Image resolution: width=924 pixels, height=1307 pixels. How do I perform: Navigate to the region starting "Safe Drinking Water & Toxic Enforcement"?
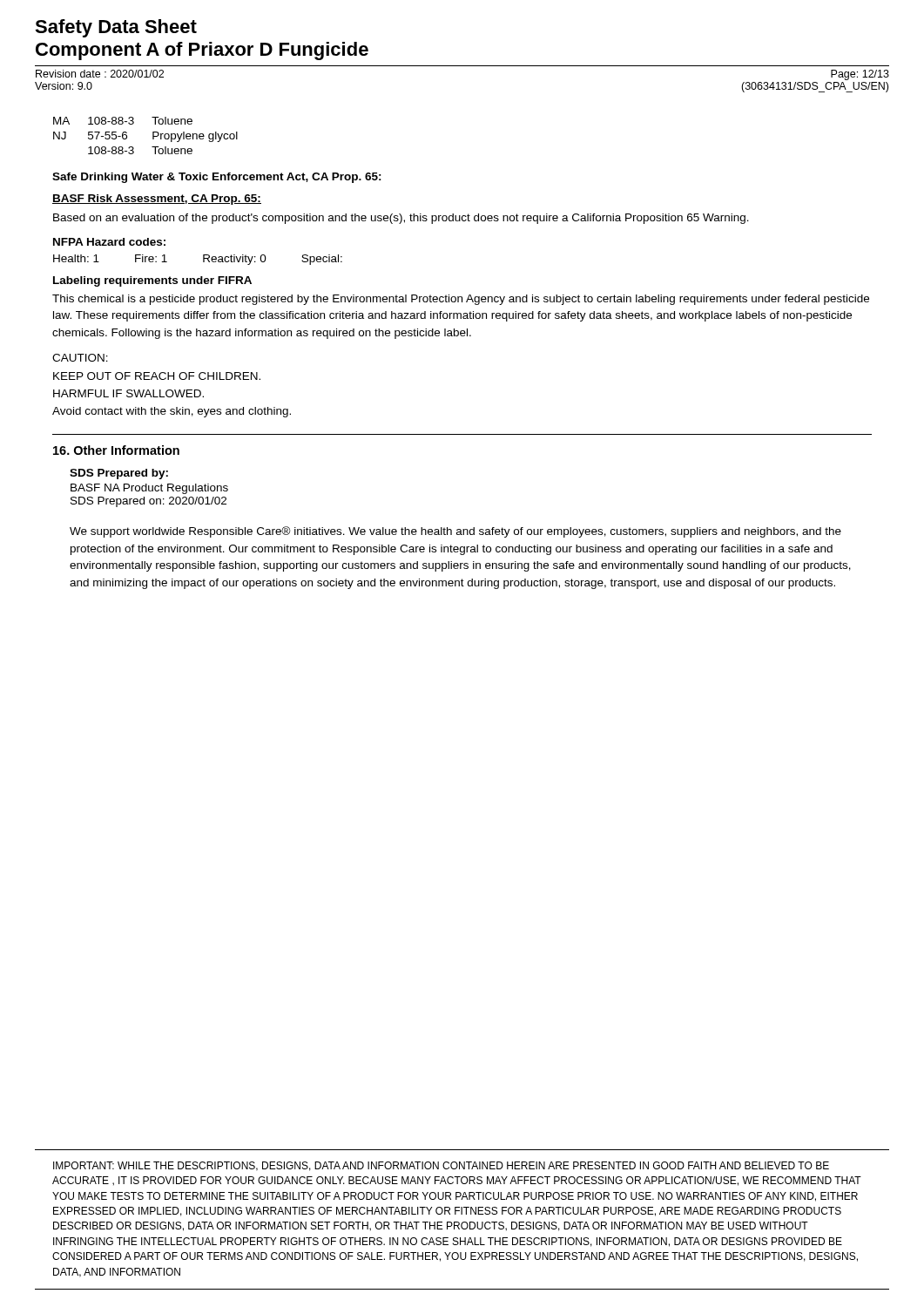point(217,176)
